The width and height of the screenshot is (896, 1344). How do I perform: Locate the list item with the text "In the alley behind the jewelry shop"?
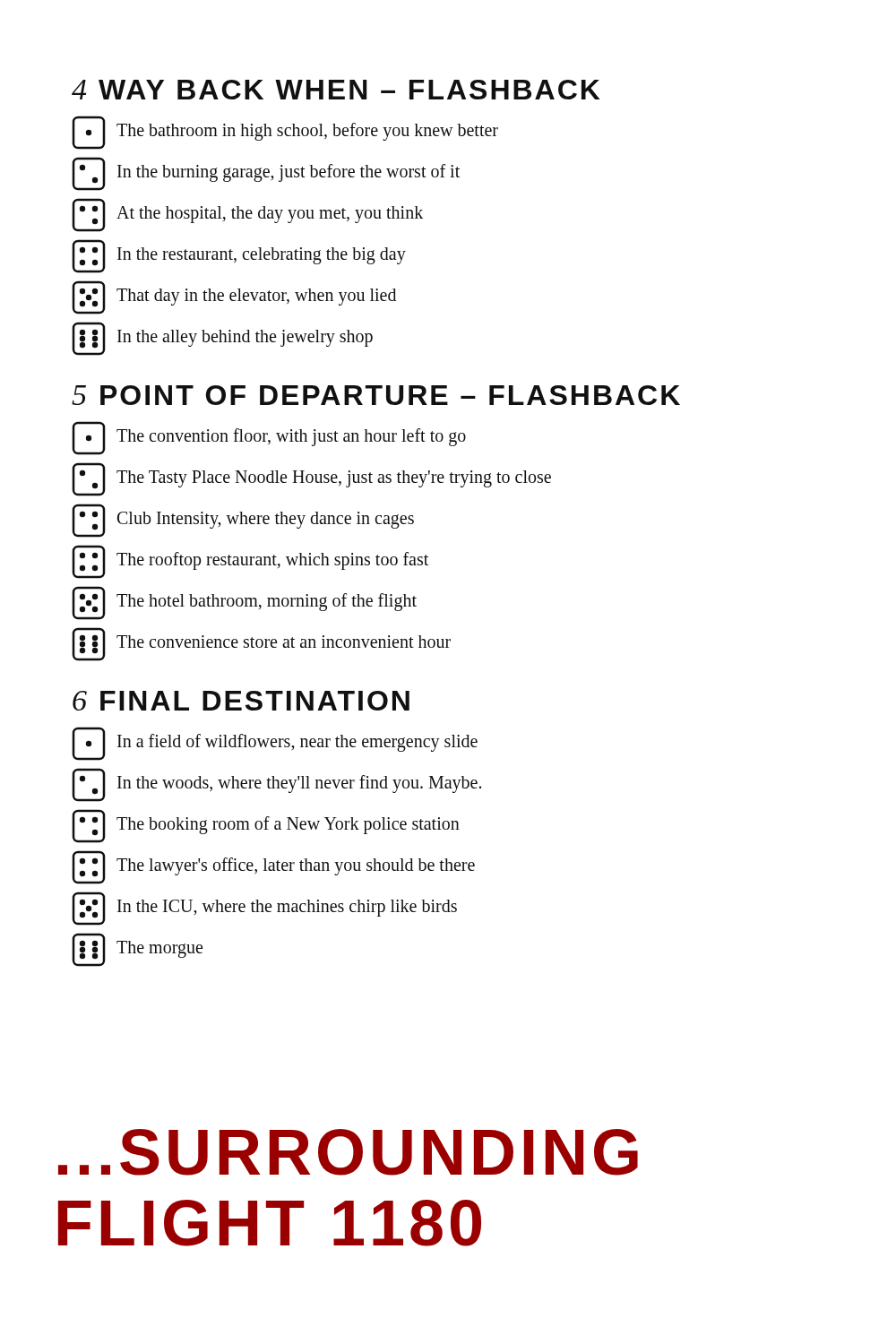pos(222,340)
